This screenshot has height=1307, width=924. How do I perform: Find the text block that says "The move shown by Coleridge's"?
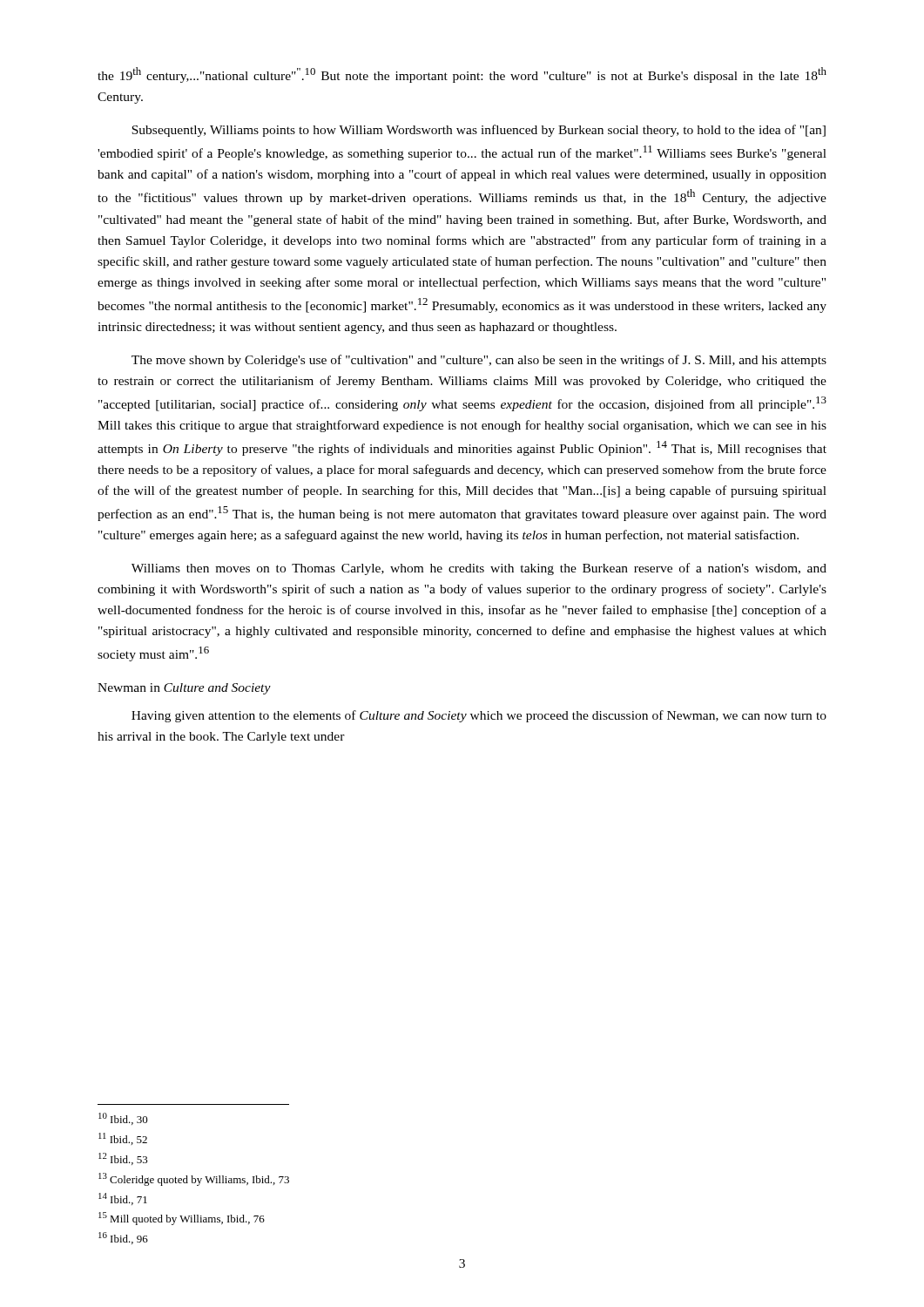[x=462, y=447]
